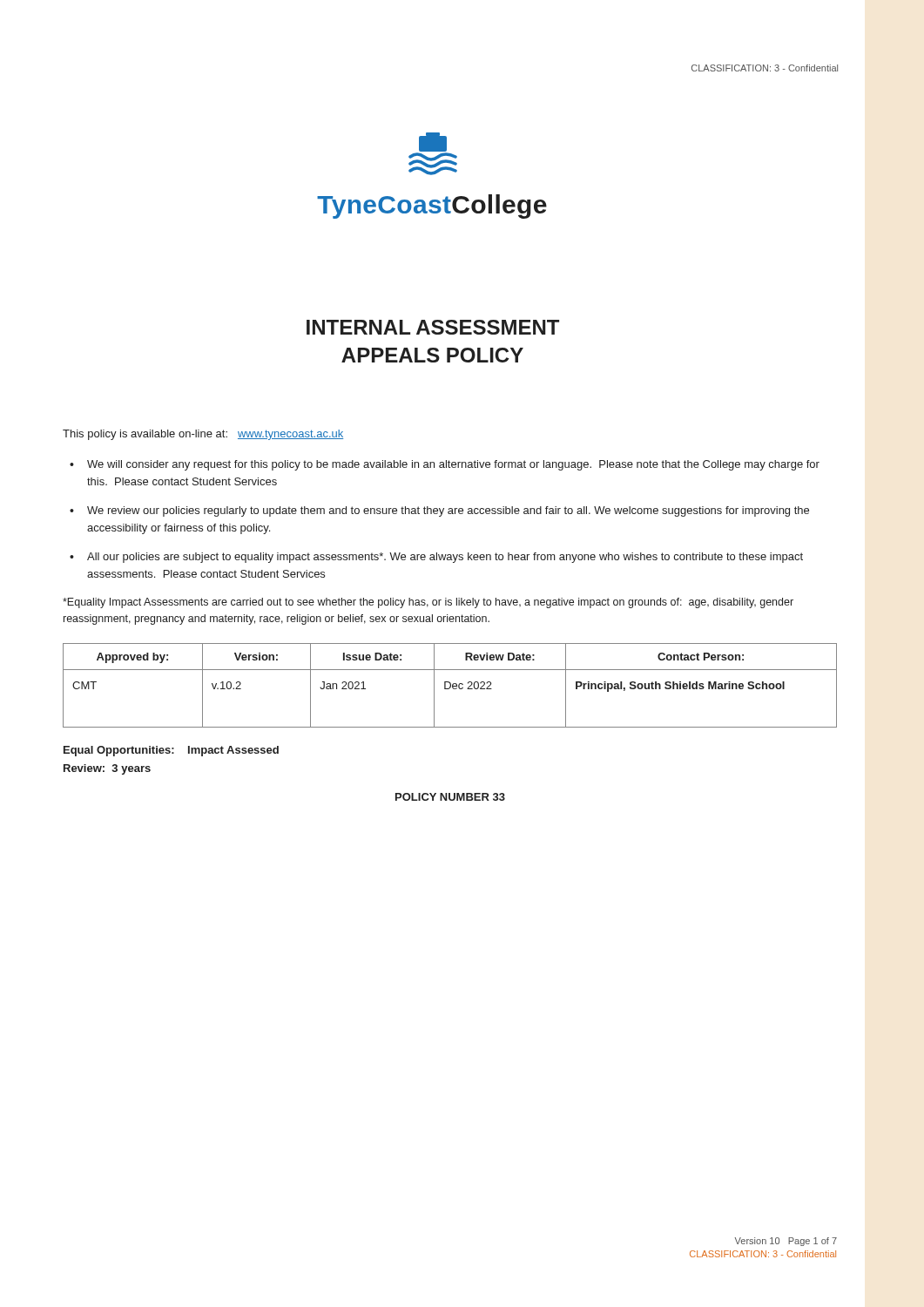Find the passage starting "All our policies are subject to"

tap(445, 565)
